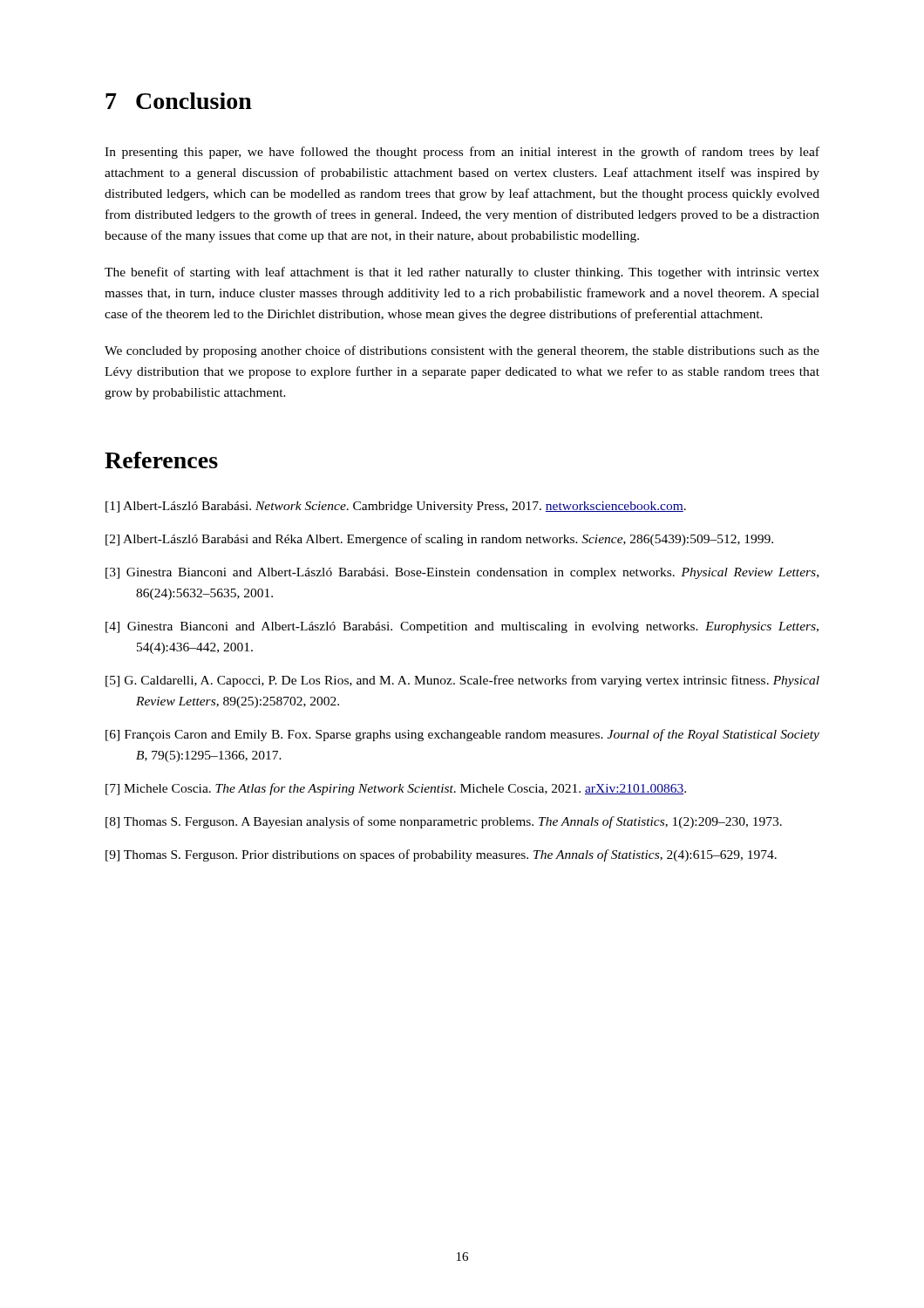This screenshot has width=924, height=1308.
Task: Find the text starting "[2] Albert-László Barabási and Réka Albert. Emergence"
Action: click(x=439, y=539)
